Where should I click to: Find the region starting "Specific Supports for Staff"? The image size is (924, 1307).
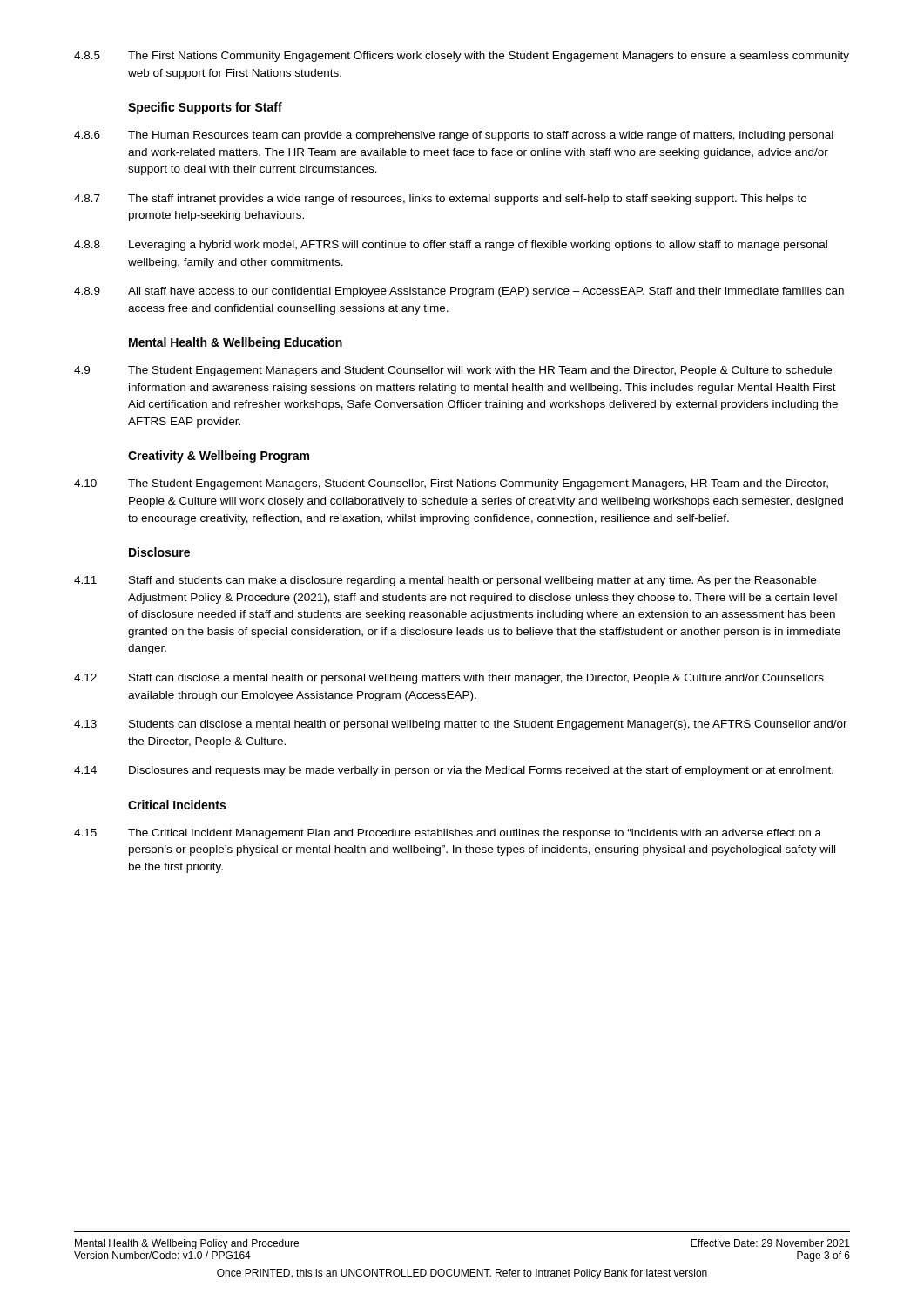[205, 107]
